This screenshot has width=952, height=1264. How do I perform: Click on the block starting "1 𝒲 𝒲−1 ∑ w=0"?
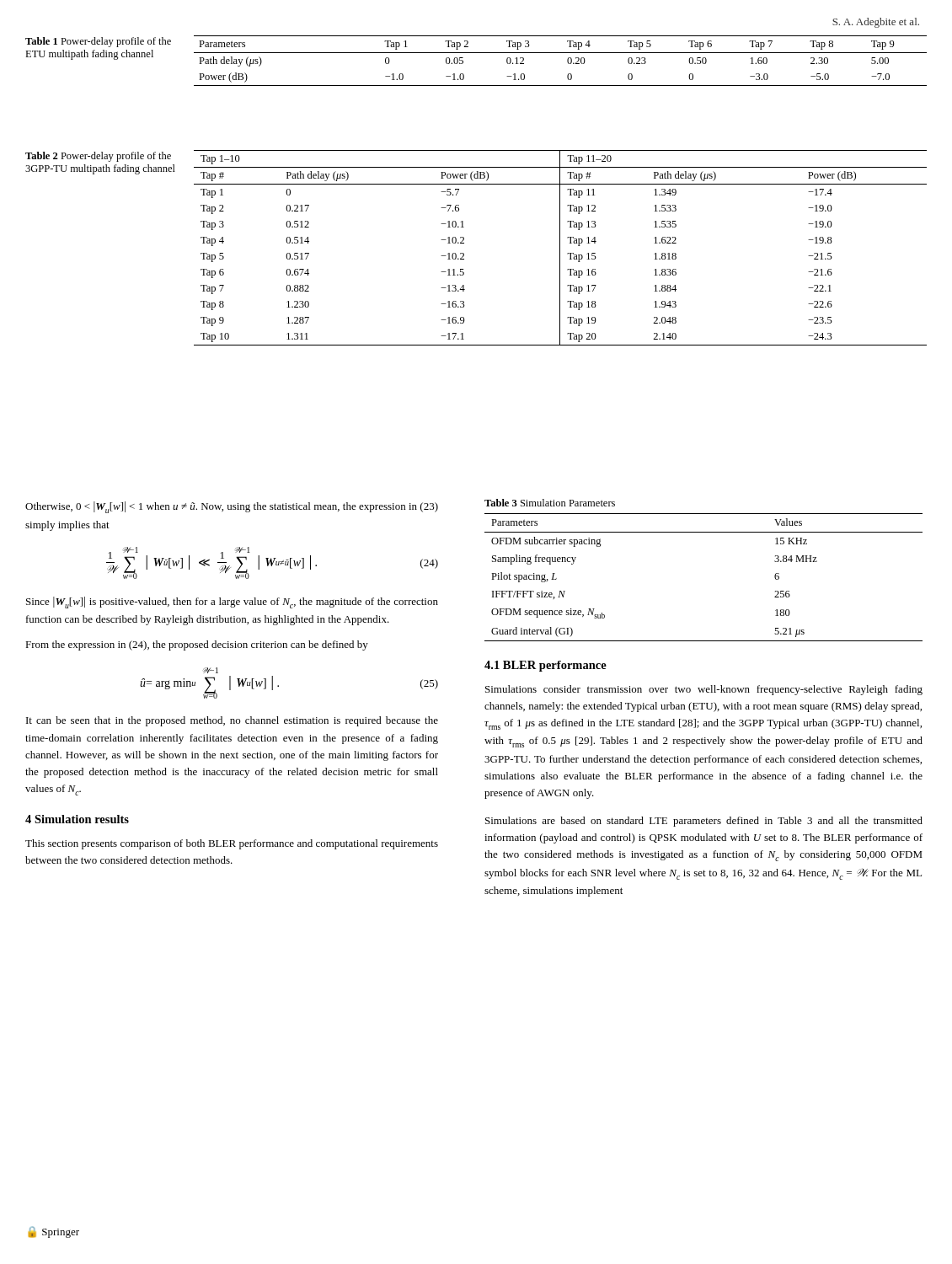tap(232, 563)
